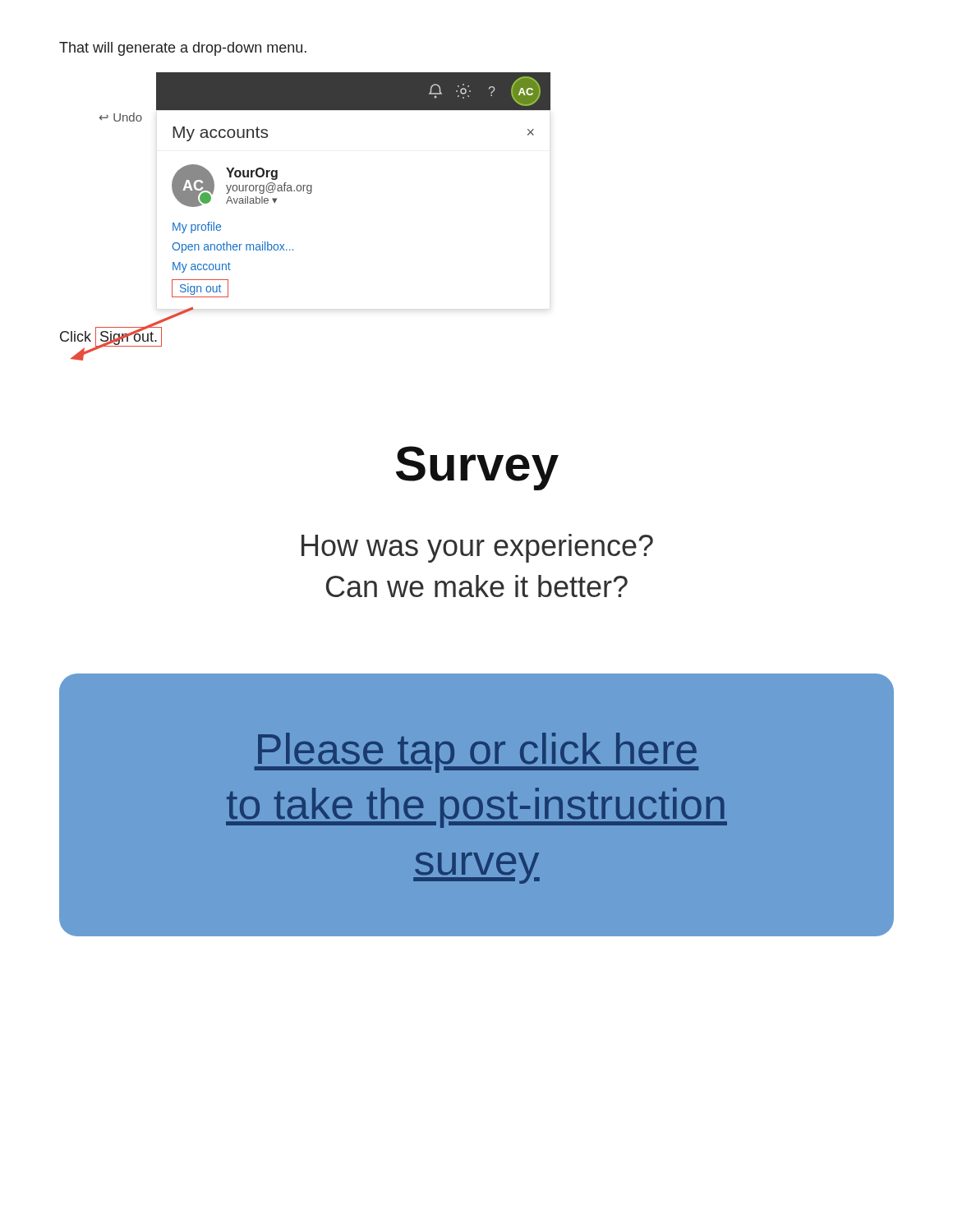Screen dimensions: 1232x953
Task: Find the title
Action: [476, 464]
